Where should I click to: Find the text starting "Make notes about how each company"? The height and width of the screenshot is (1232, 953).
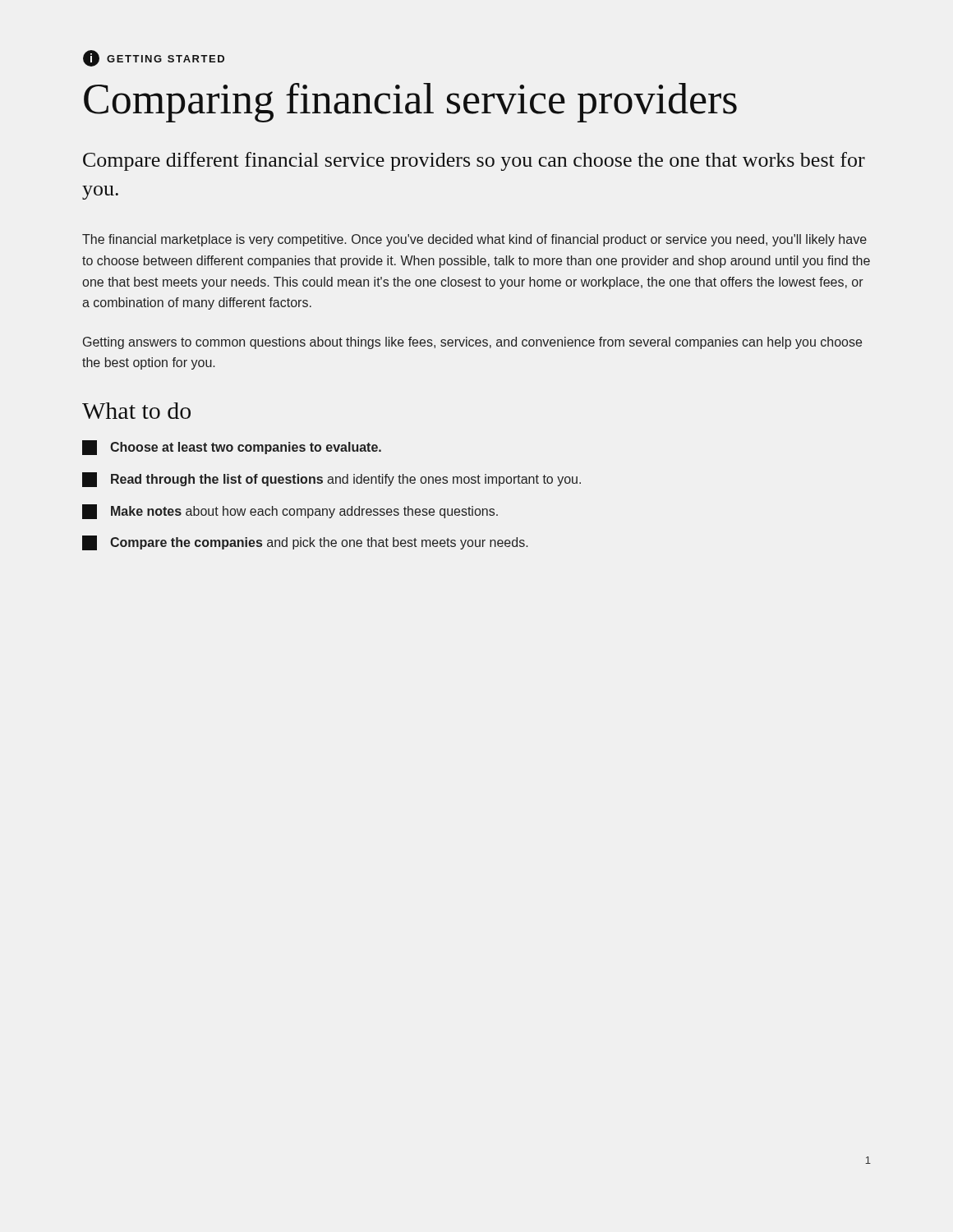(476, 512)
